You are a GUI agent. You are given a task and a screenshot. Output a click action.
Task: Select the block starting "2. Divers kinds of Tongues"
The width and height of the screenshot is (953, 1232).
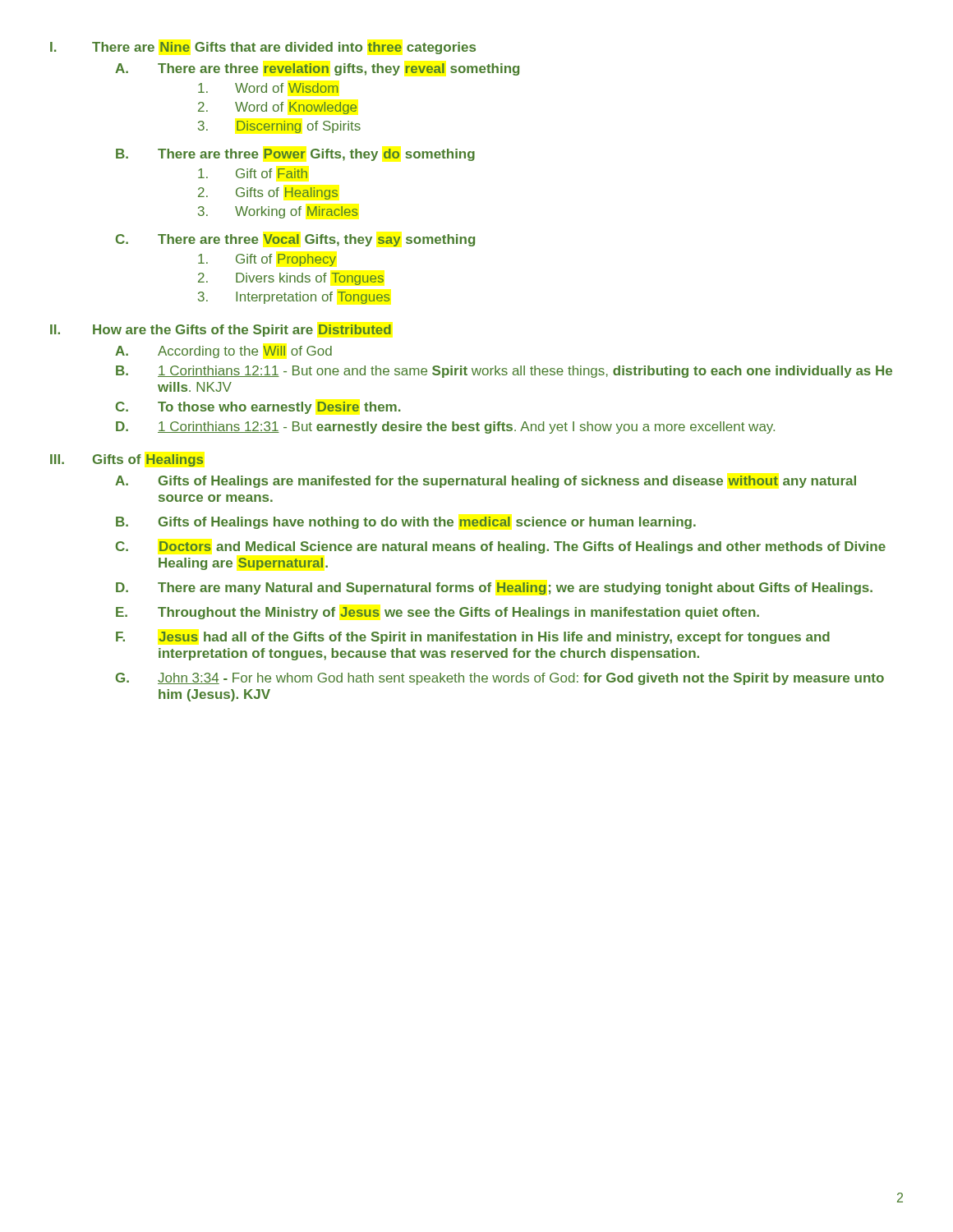pyautogui.click(x=291, y=279)
